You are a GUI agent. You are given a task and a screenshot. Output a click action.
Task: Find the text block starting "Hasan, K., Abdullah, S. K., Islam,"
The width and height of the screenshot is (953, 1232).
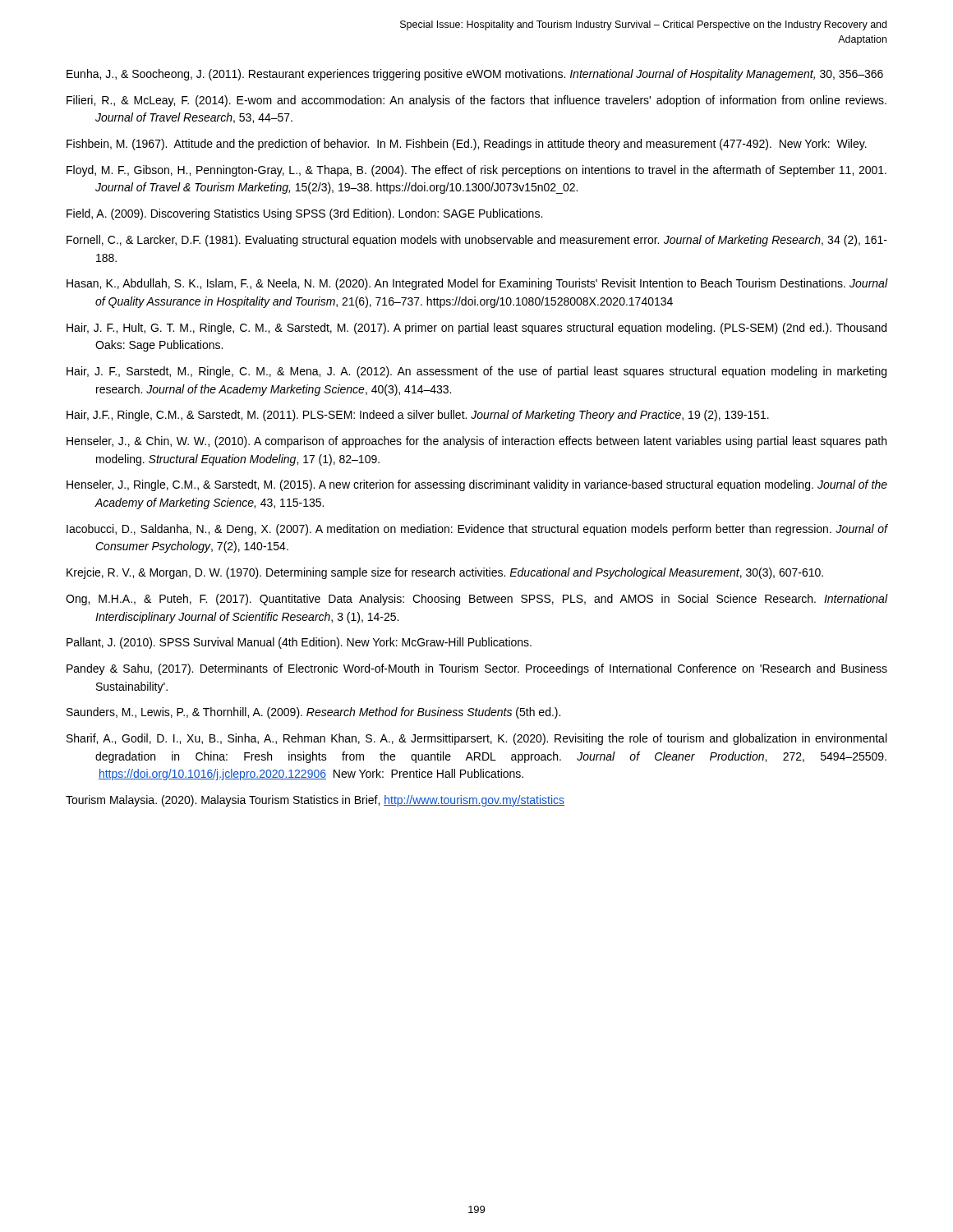click(x=476, y=292)
